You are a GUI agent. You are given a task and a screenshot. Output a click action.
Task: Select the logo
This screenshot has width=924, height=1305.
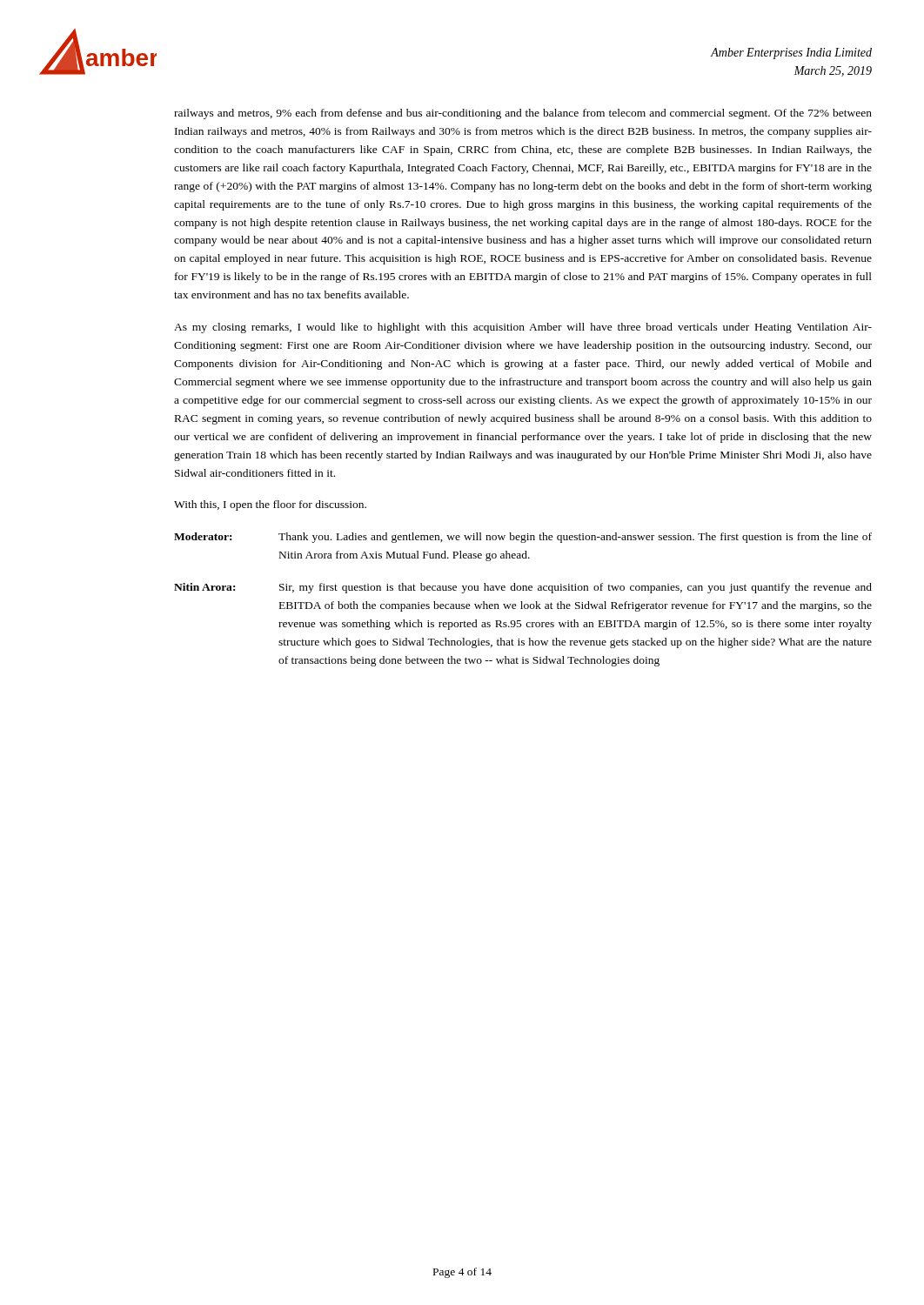pyautogui.click(x=96, y=53)
